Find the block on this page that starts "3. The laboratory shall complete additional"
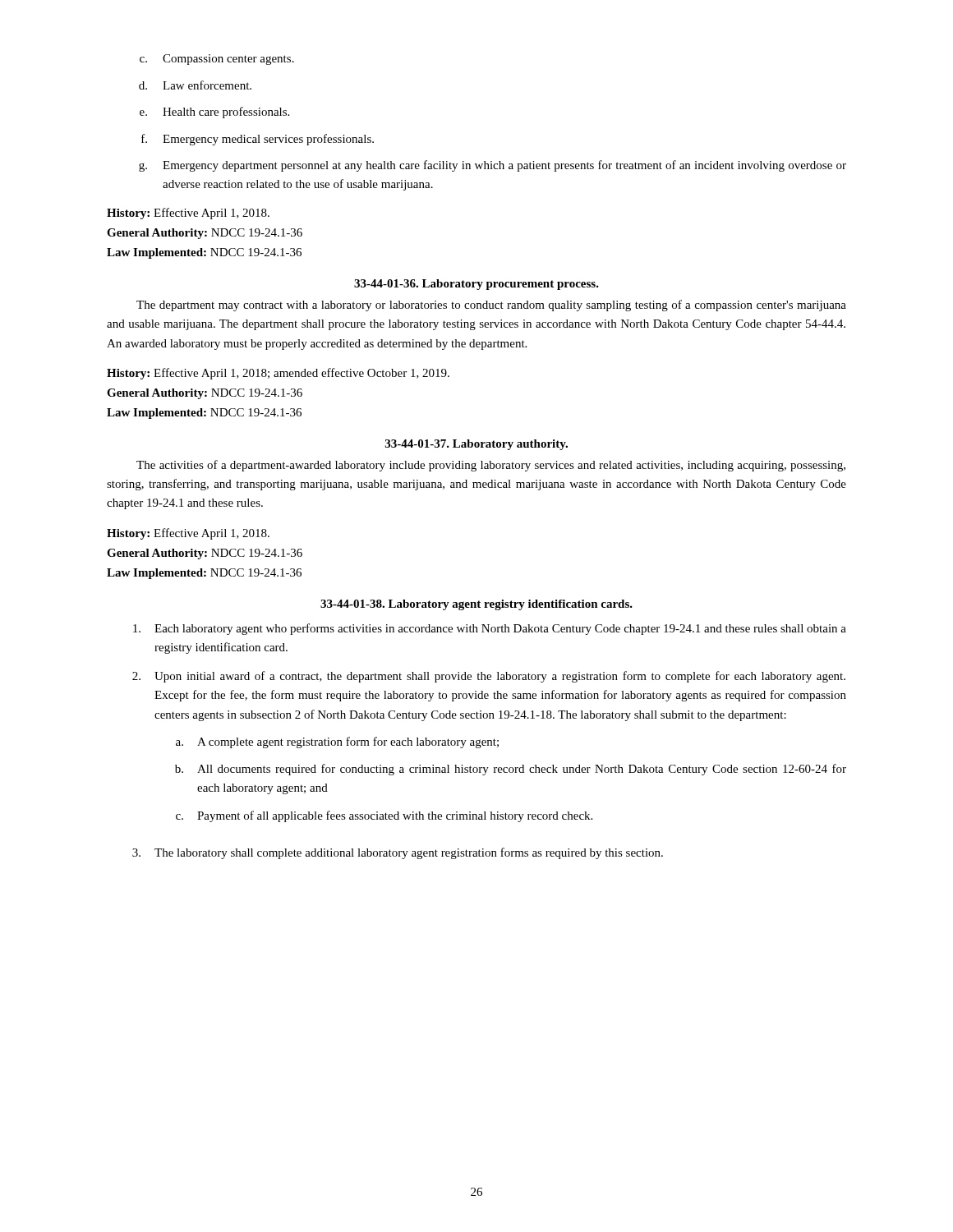This screenshot has height=1232, width=953. (x=476, y=853)
